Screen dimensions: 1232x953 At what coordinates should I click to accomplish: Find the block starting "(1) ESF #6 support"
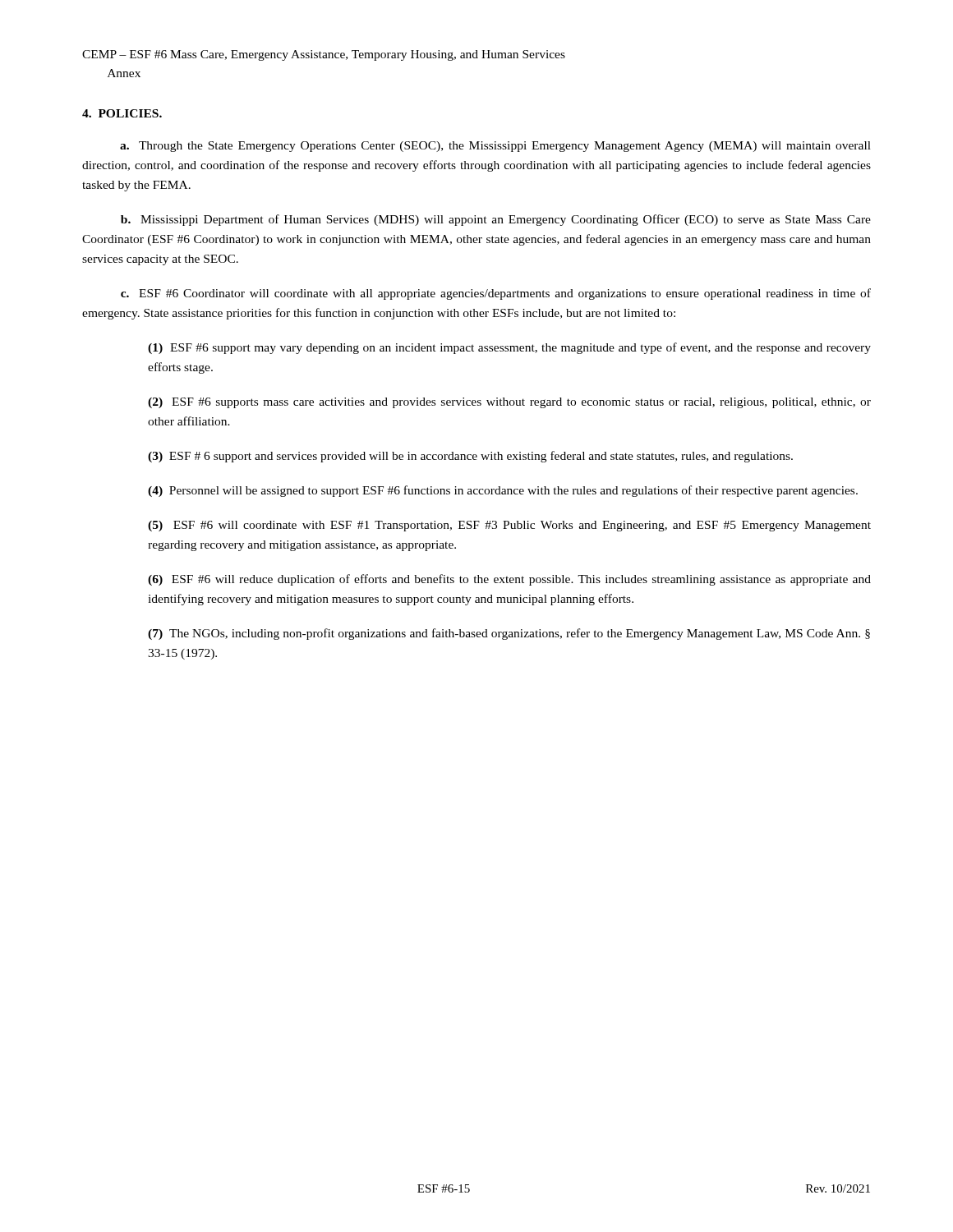tap(509, 357)
